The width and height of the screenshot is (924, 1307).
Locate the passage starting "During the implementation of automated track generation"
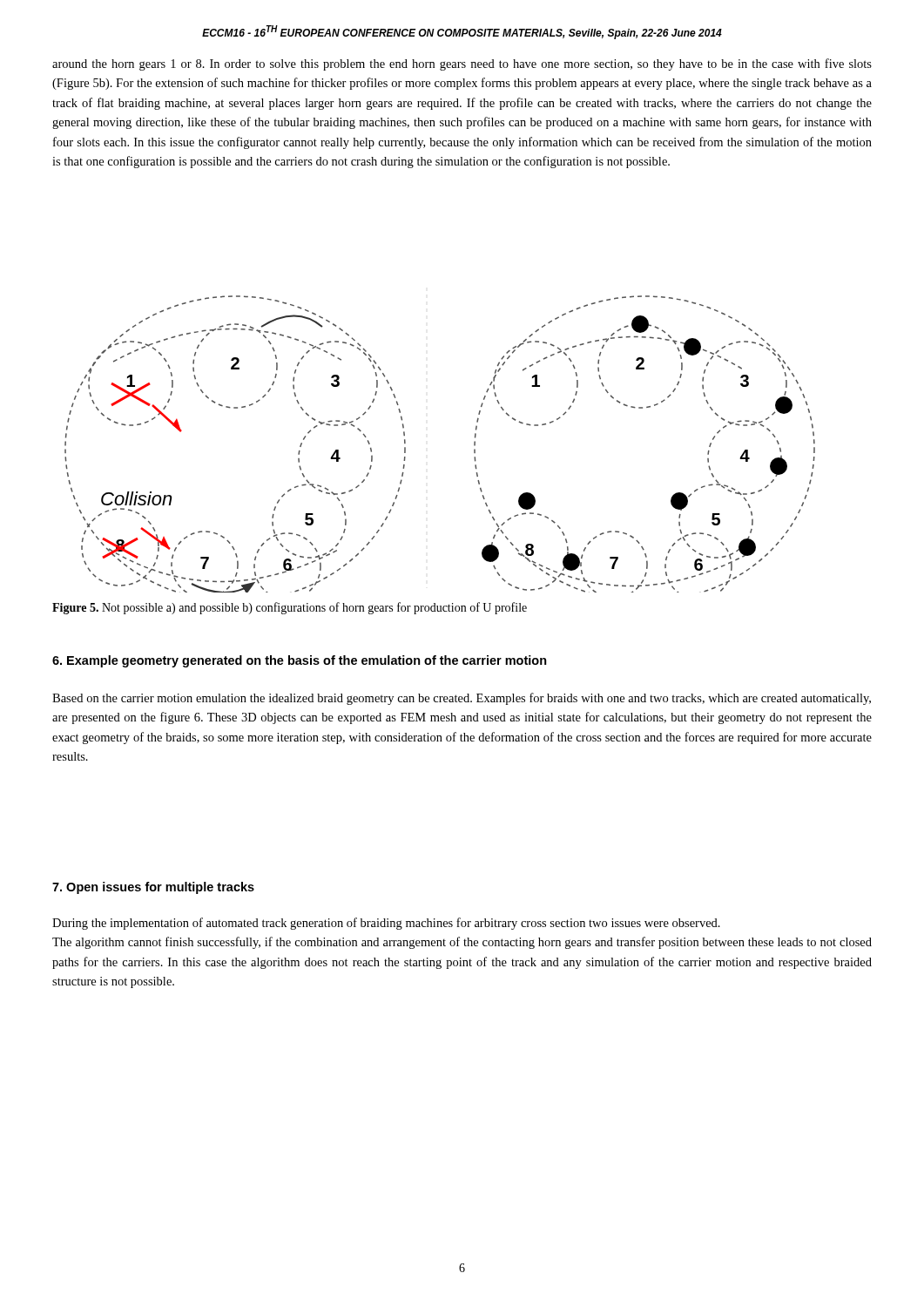tap(462, 952)
